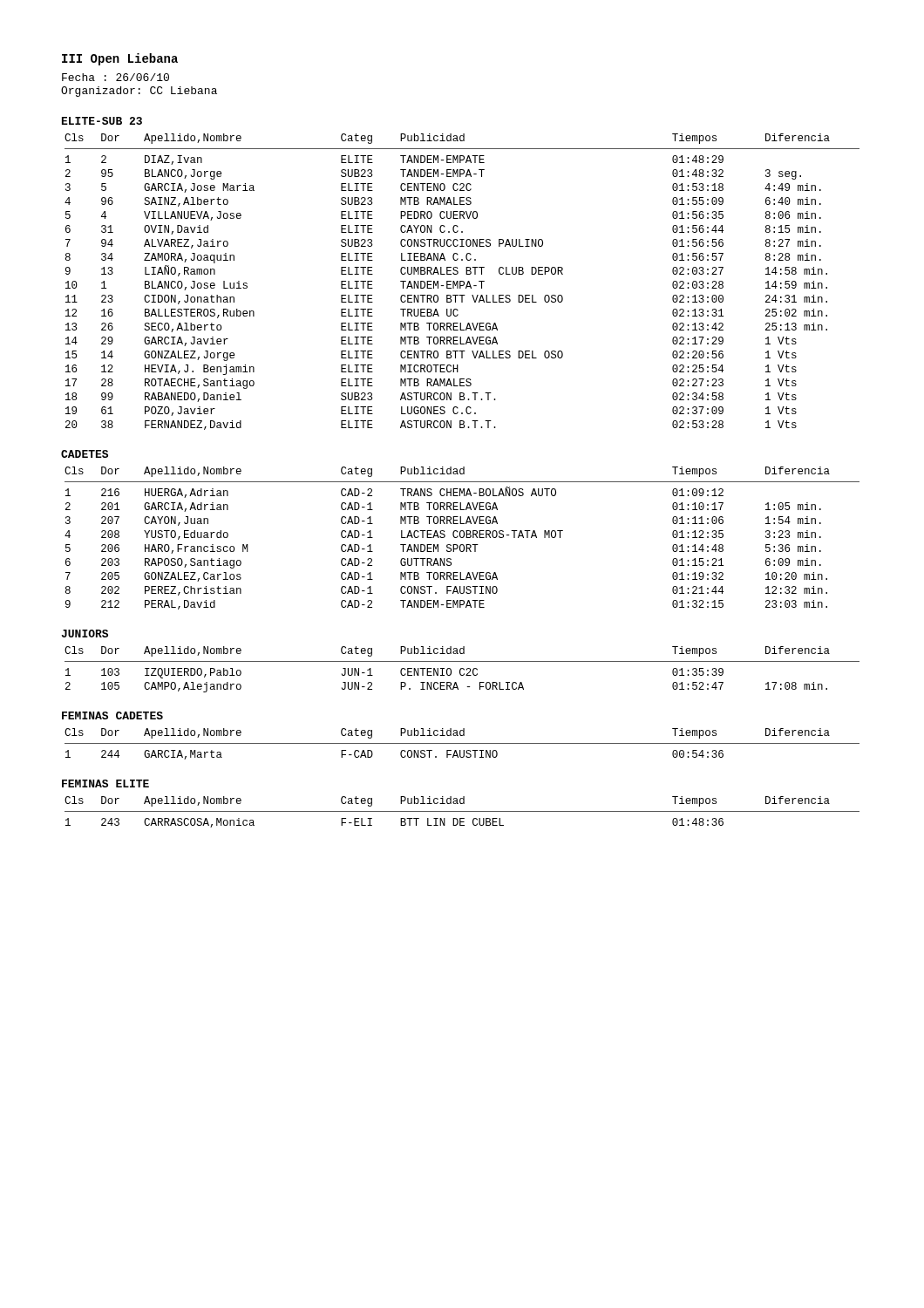Locate the title with the text "III Open Liebana"
Image resolution: width=924 pixels, height=1308 pixels.
[120, 59]
